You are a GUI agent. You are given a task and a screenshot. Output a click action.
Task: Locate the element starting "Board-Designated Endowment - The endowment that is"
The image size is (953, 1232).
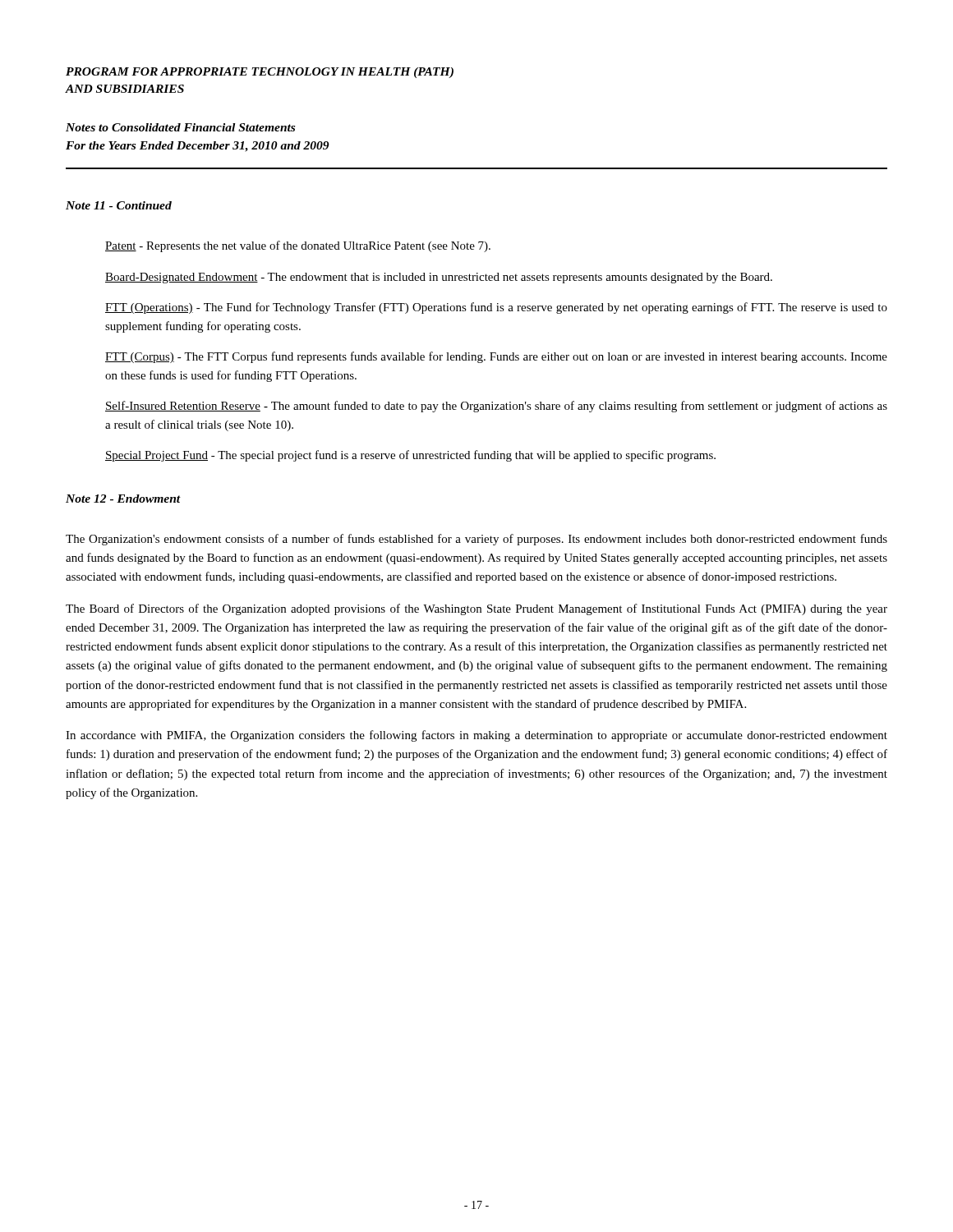[x=496, y=277]
